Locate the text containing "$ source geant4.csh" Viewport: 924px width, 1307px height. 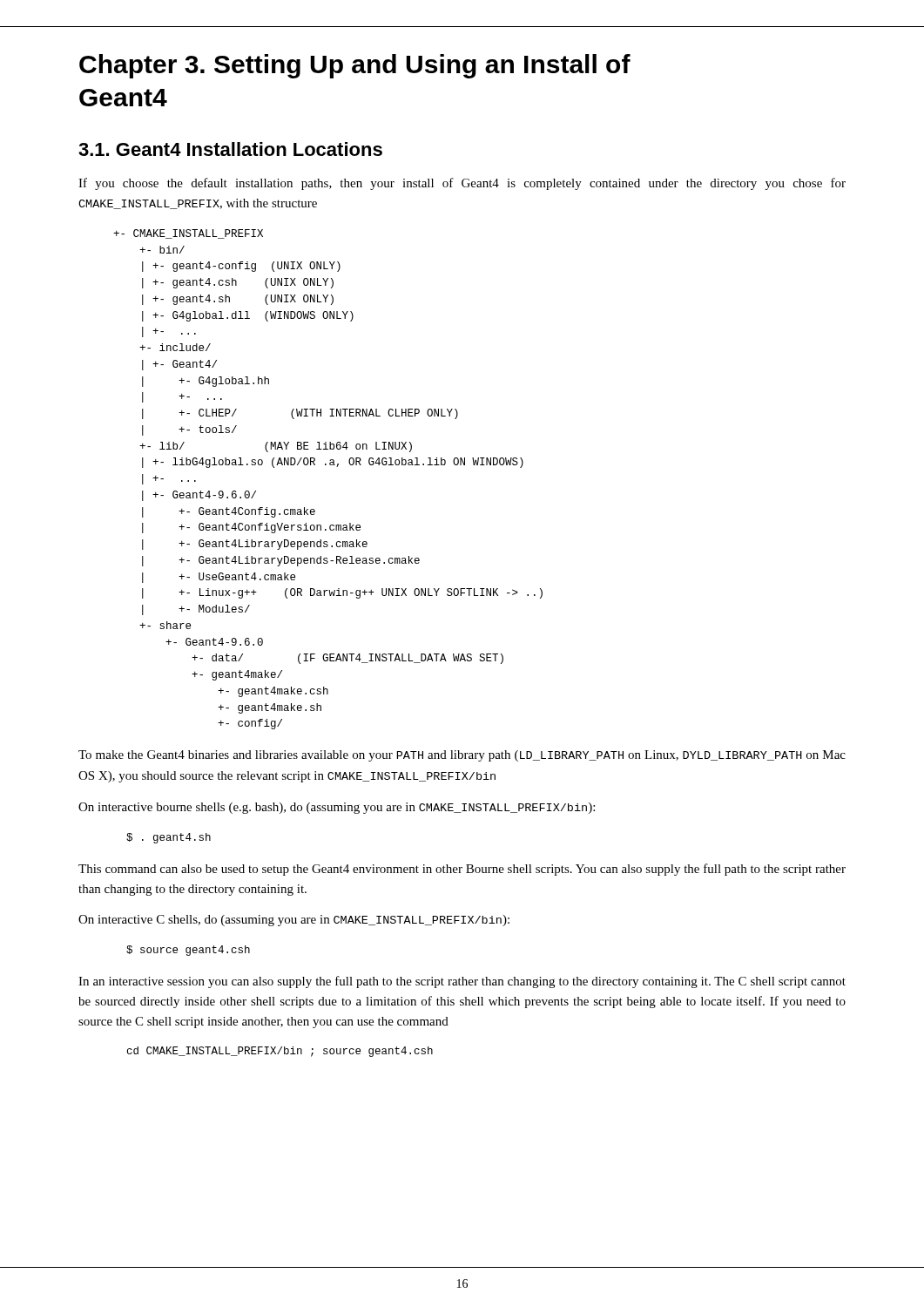(182, 951)
